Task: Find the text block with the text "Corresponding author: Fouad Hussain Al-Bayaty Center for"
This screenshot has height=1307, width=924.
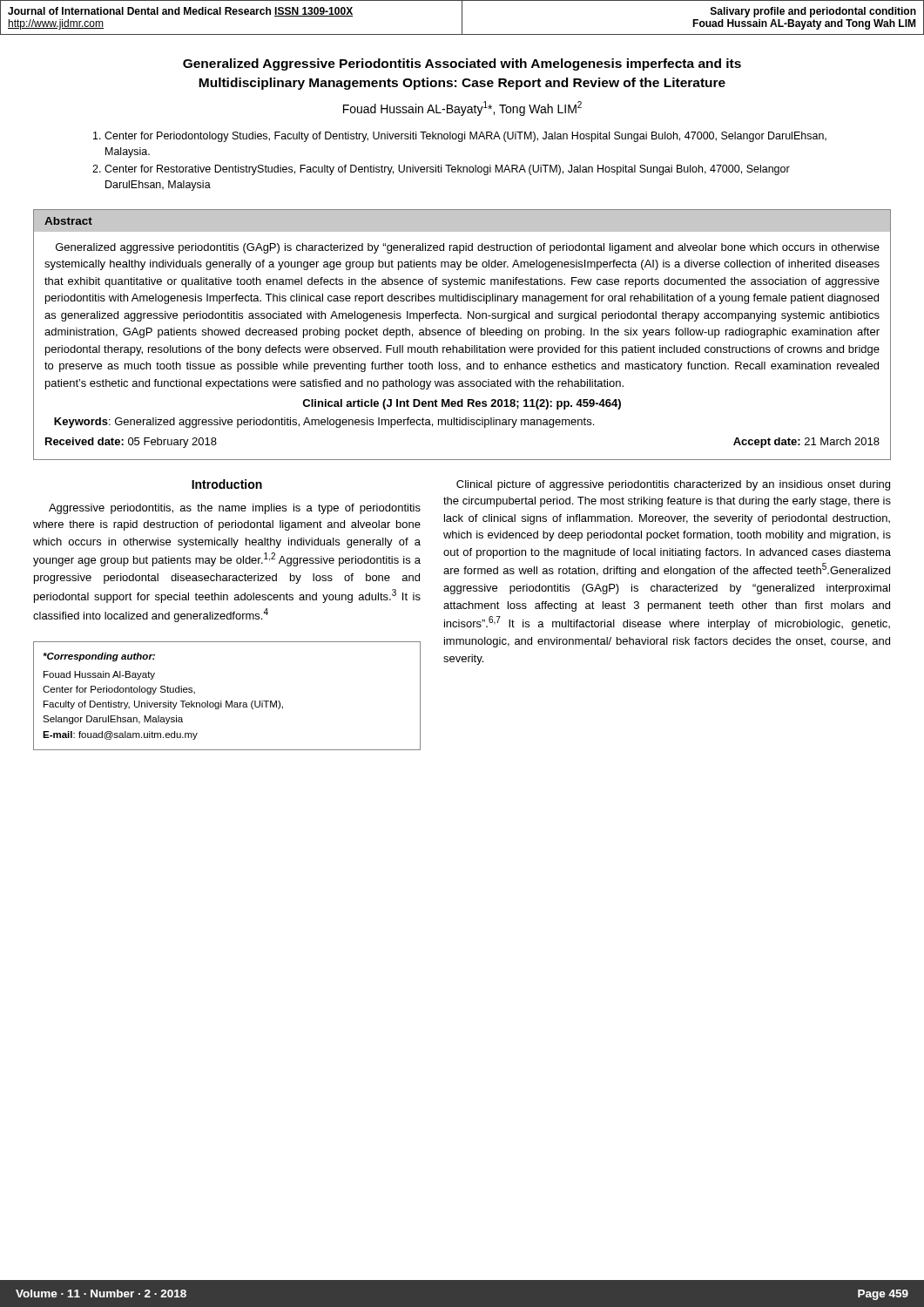Action: click(227, 696)
